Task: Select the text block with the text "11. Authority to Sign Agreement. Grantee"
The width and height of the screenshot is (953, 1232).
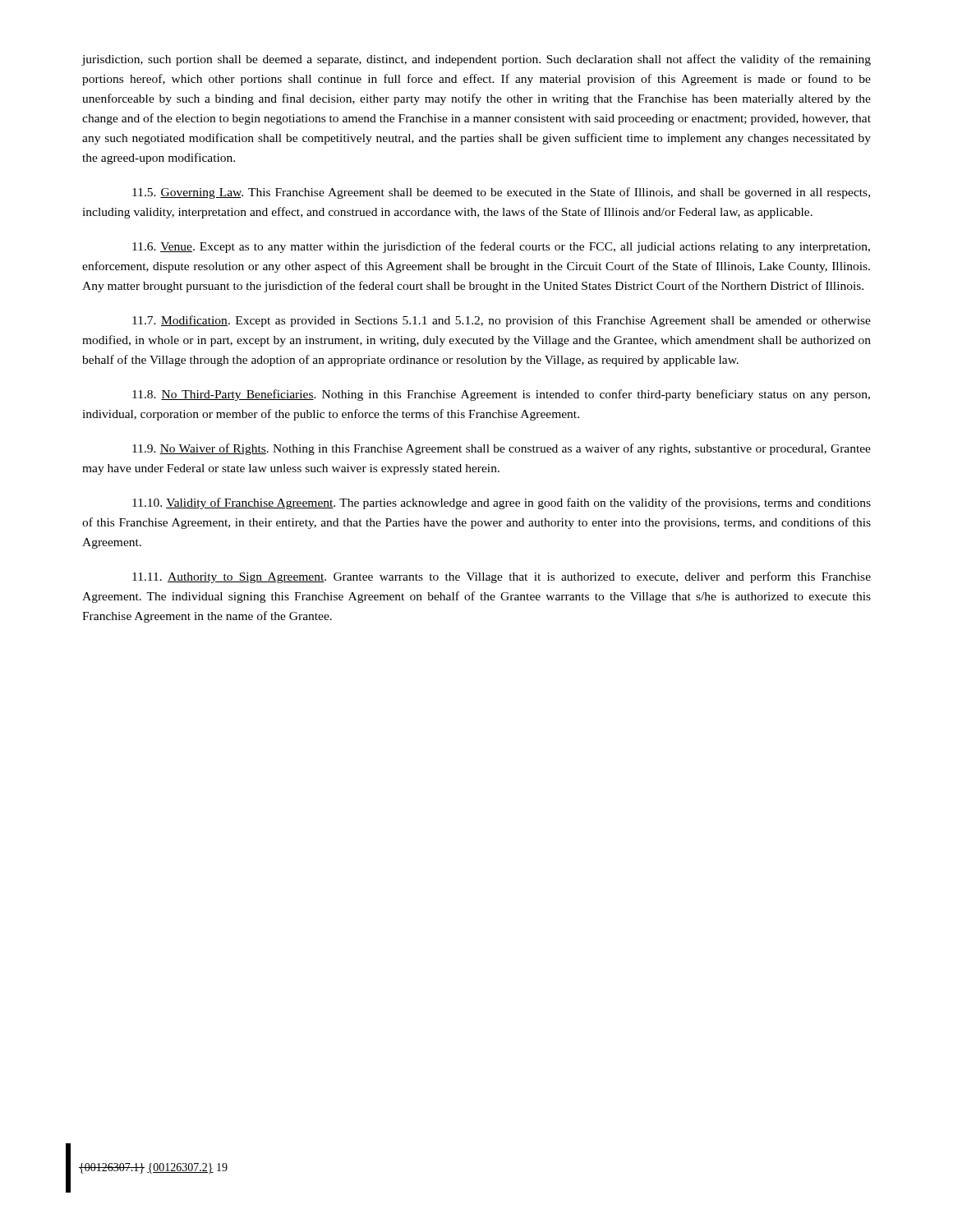Action: point(476,597)
